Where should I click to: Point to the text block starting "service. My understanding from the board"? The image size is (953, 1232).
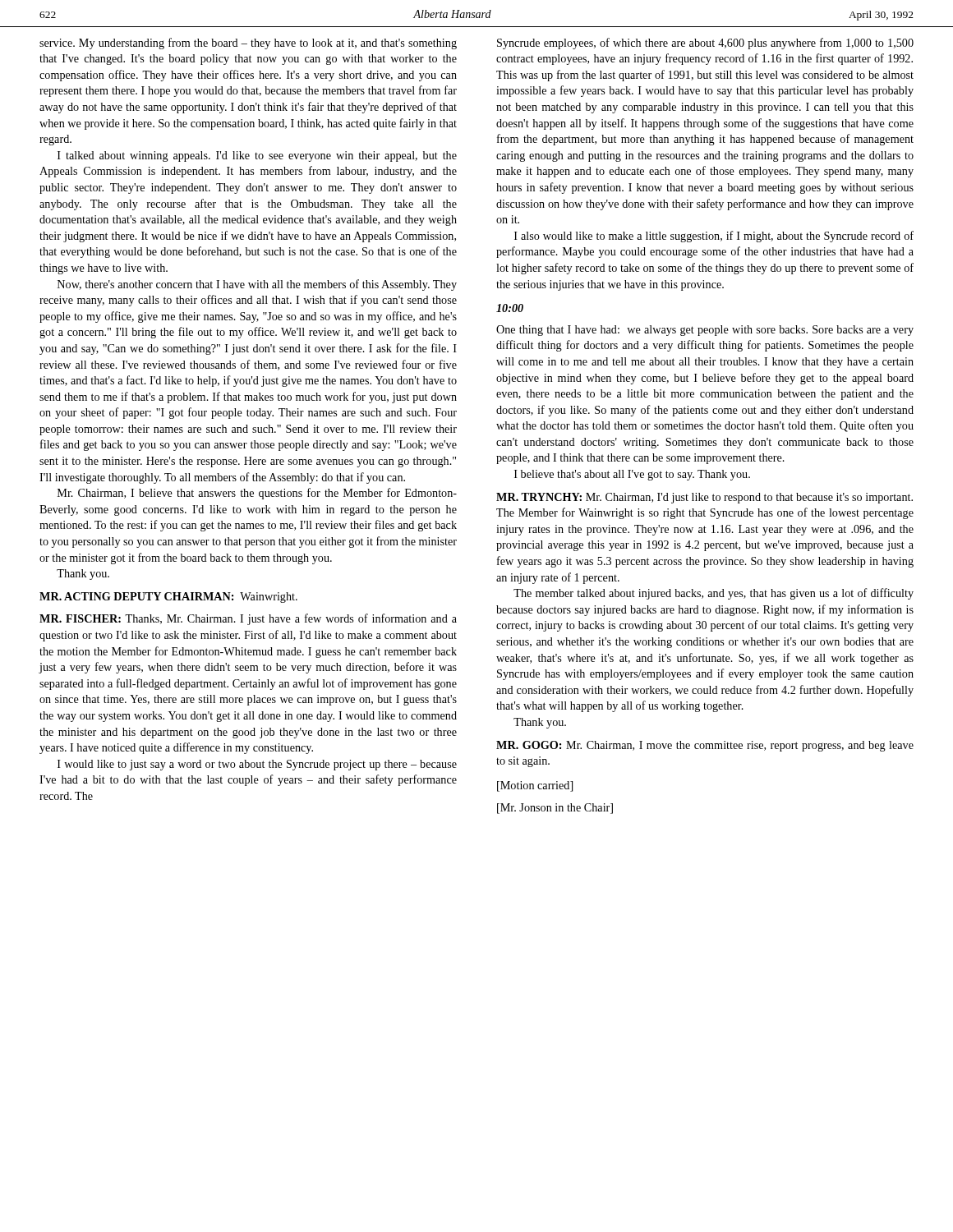248,91
